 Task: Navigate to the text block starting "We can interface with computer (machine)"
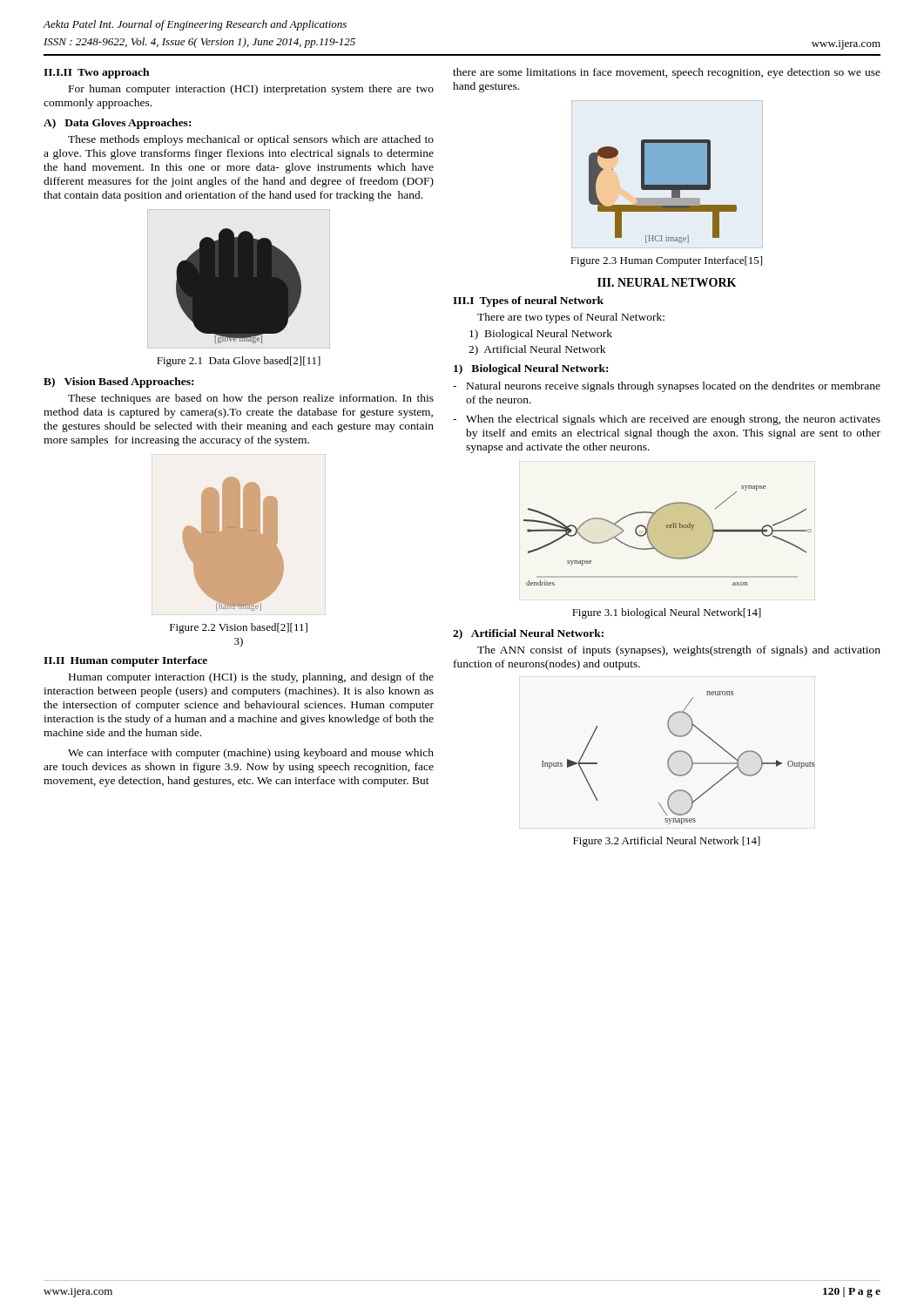tap(239, 767)
